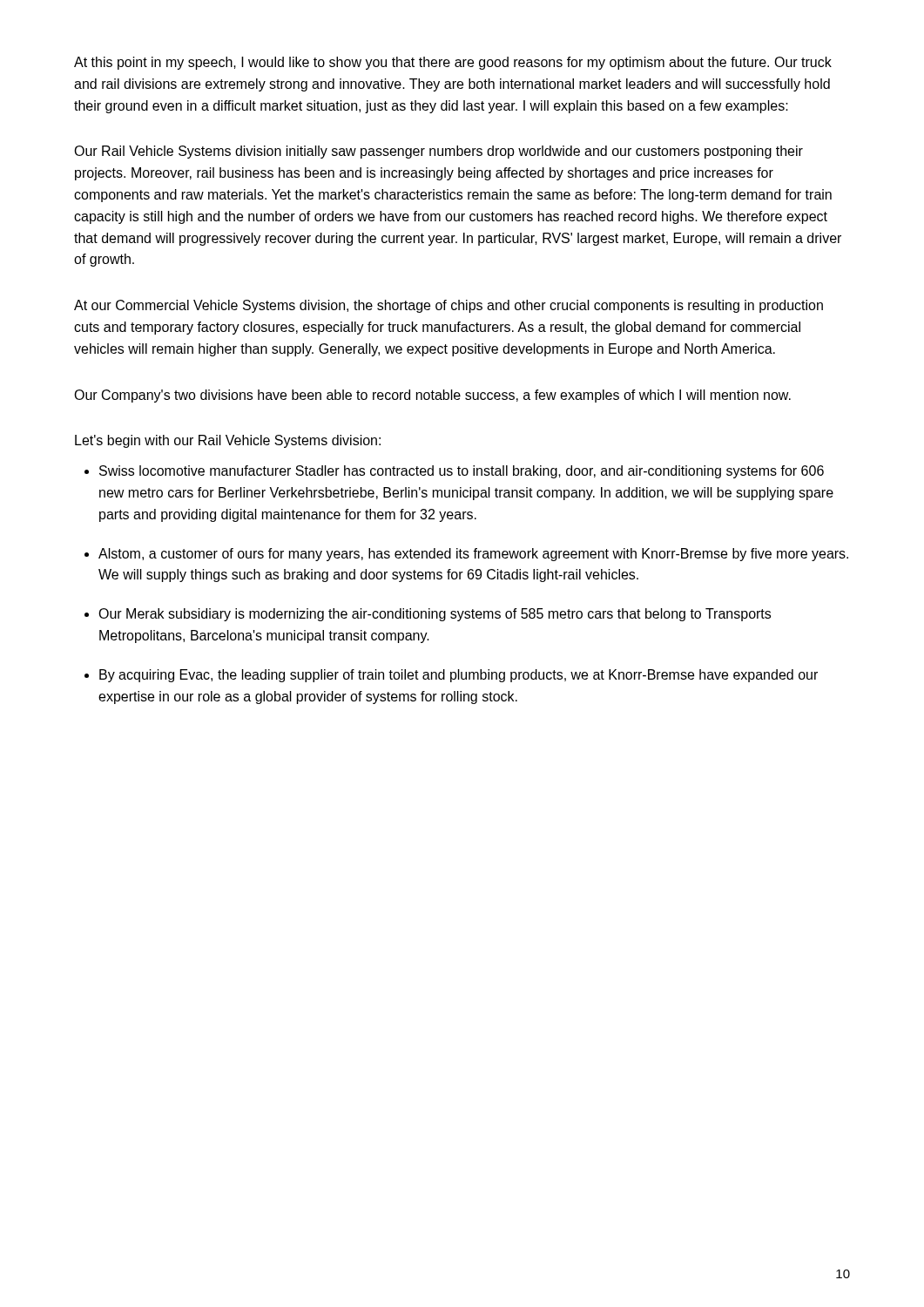Click on the list item with the text "By acquiring Evac, the leading supplier"
Viewport: 924px width, 1307px height.
click(458, 685)
